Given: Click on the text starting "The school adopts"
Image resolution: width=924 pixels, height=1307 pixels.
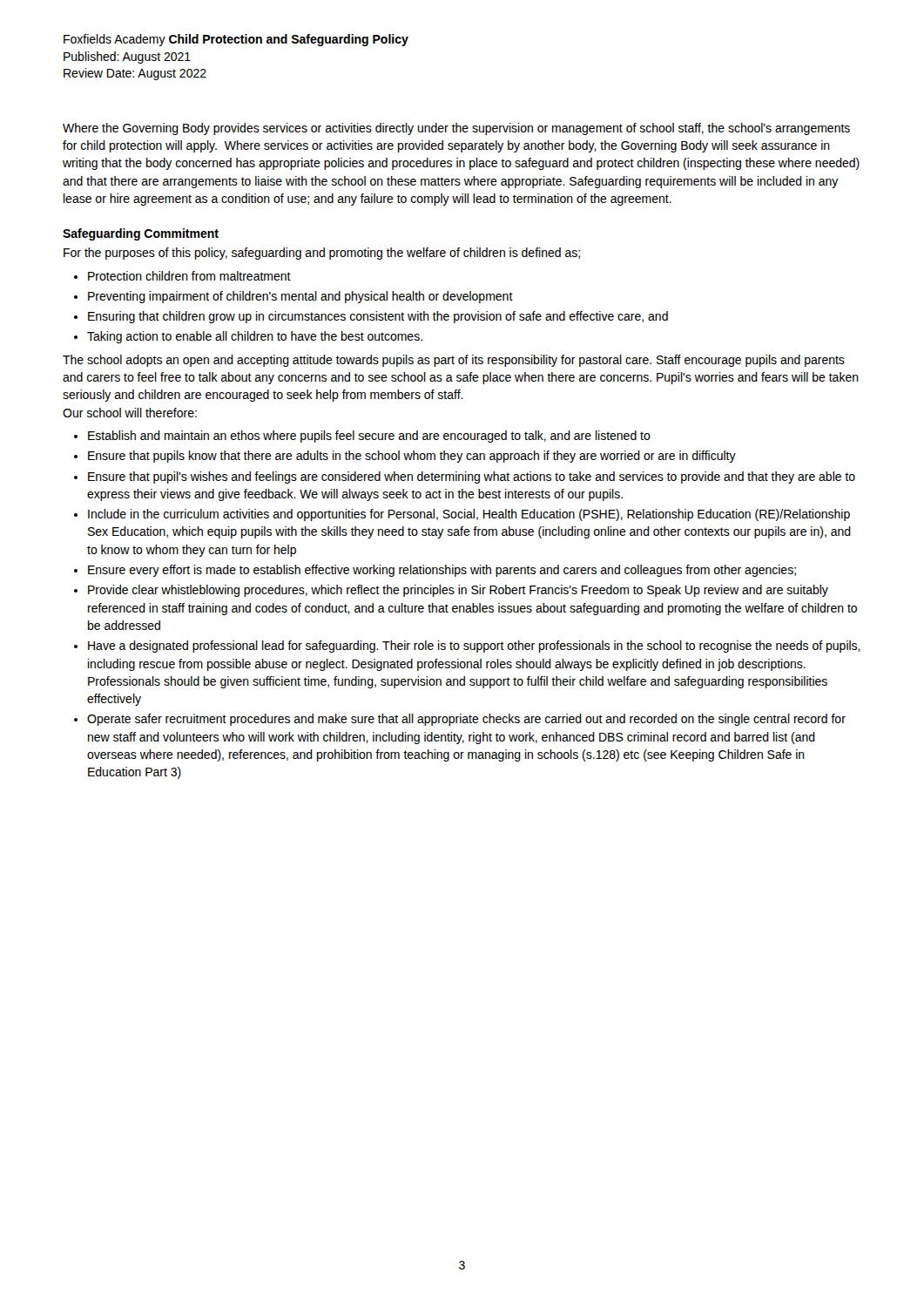Looking at the screenshot, I should pyautogui.click(x=461, y=386).
